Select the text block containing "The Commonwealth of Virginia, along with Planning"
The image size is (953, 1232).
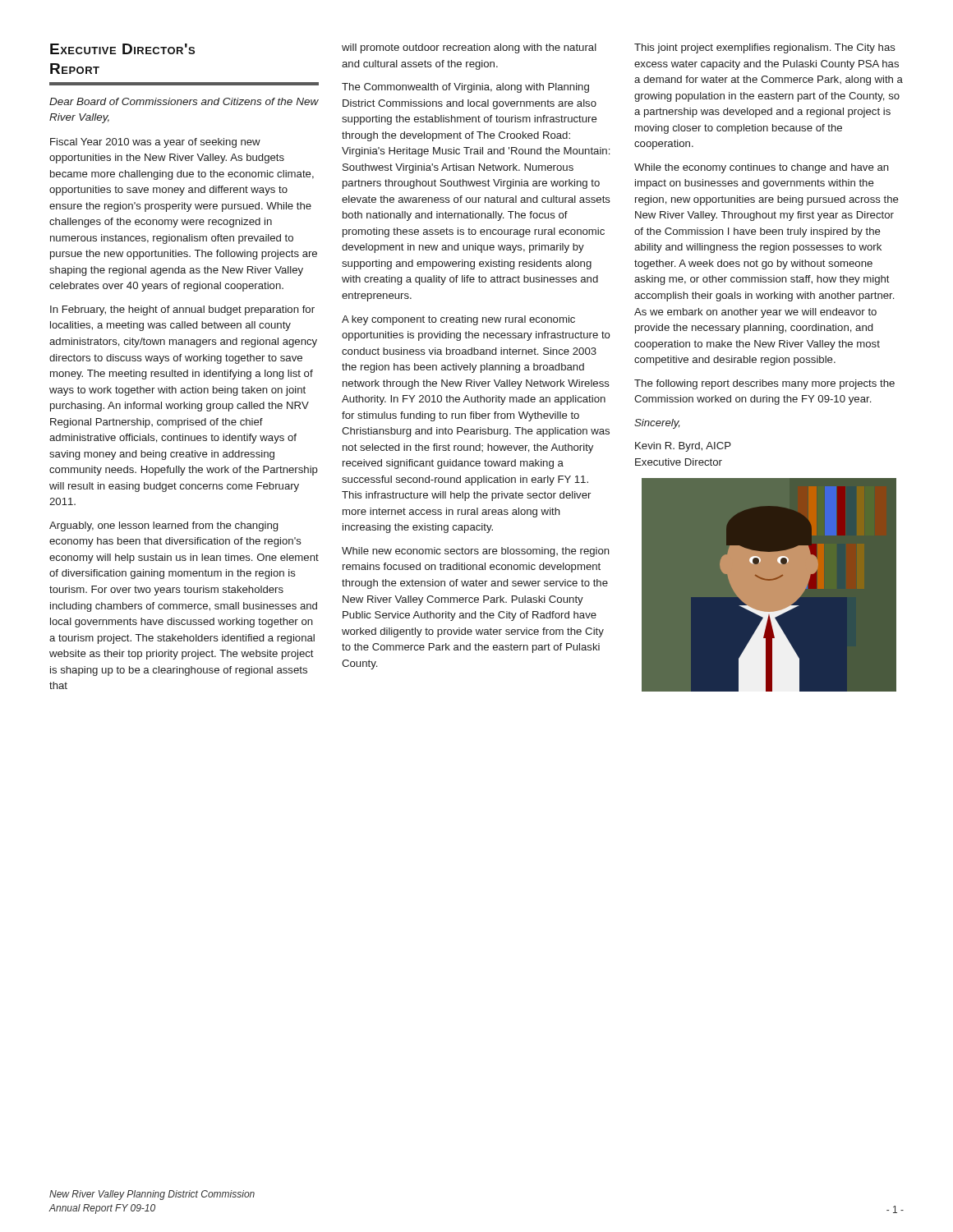tap(476, 191)
